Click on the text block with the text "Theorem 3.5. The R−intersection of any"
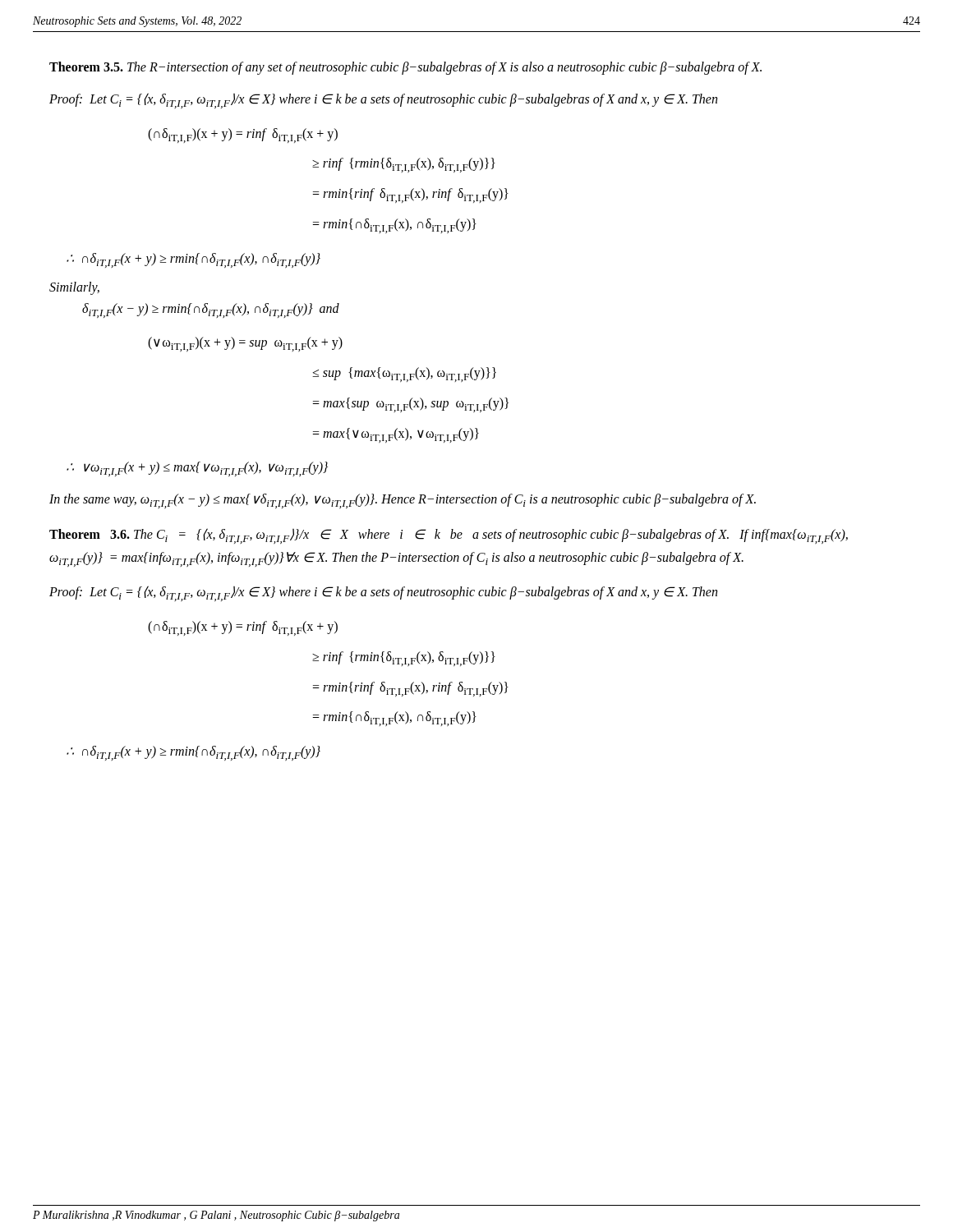Screen dimensions: 1232x953 point(406,67)
